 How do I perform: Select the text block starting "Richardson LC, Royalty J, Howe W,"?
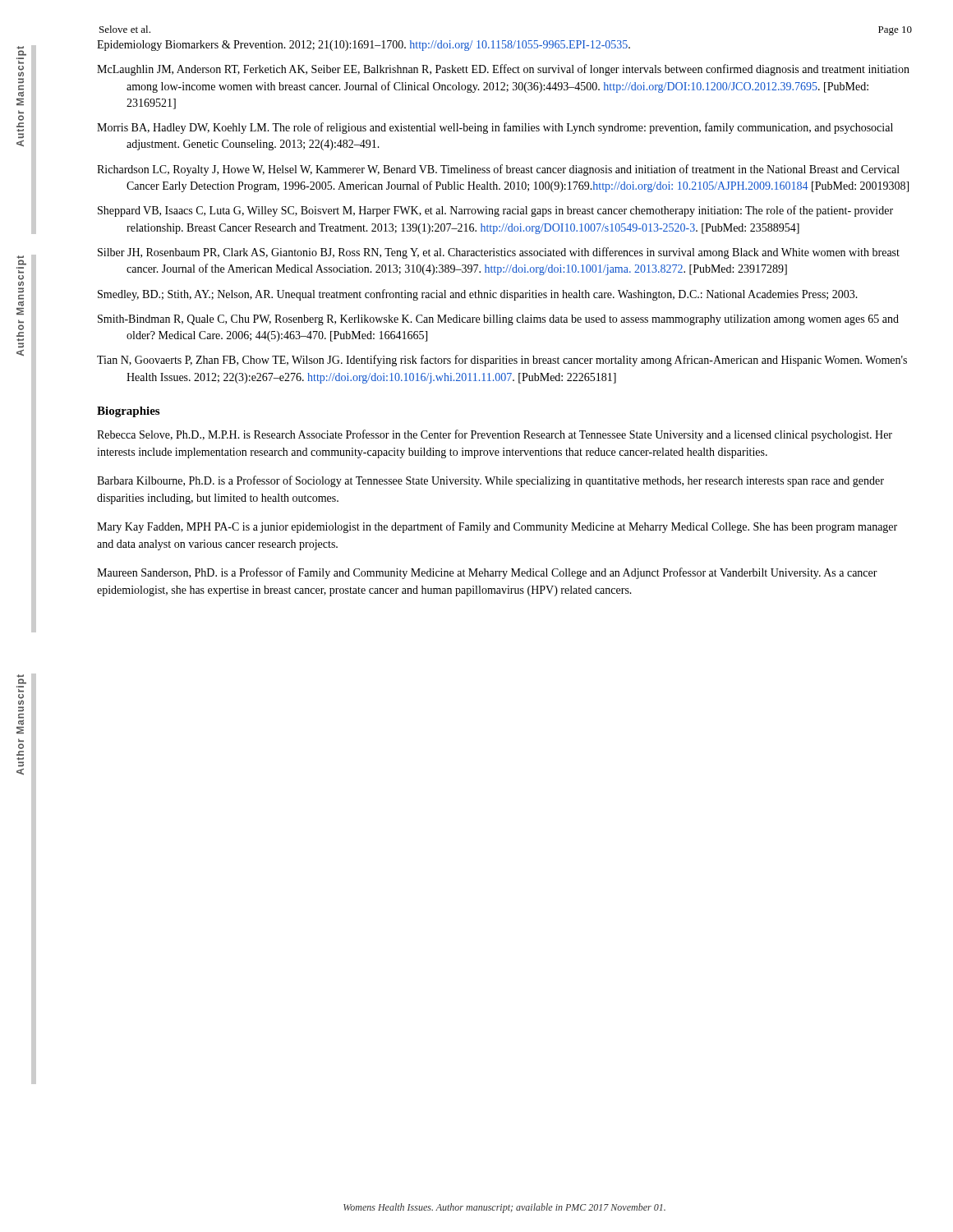click(503, 178)
